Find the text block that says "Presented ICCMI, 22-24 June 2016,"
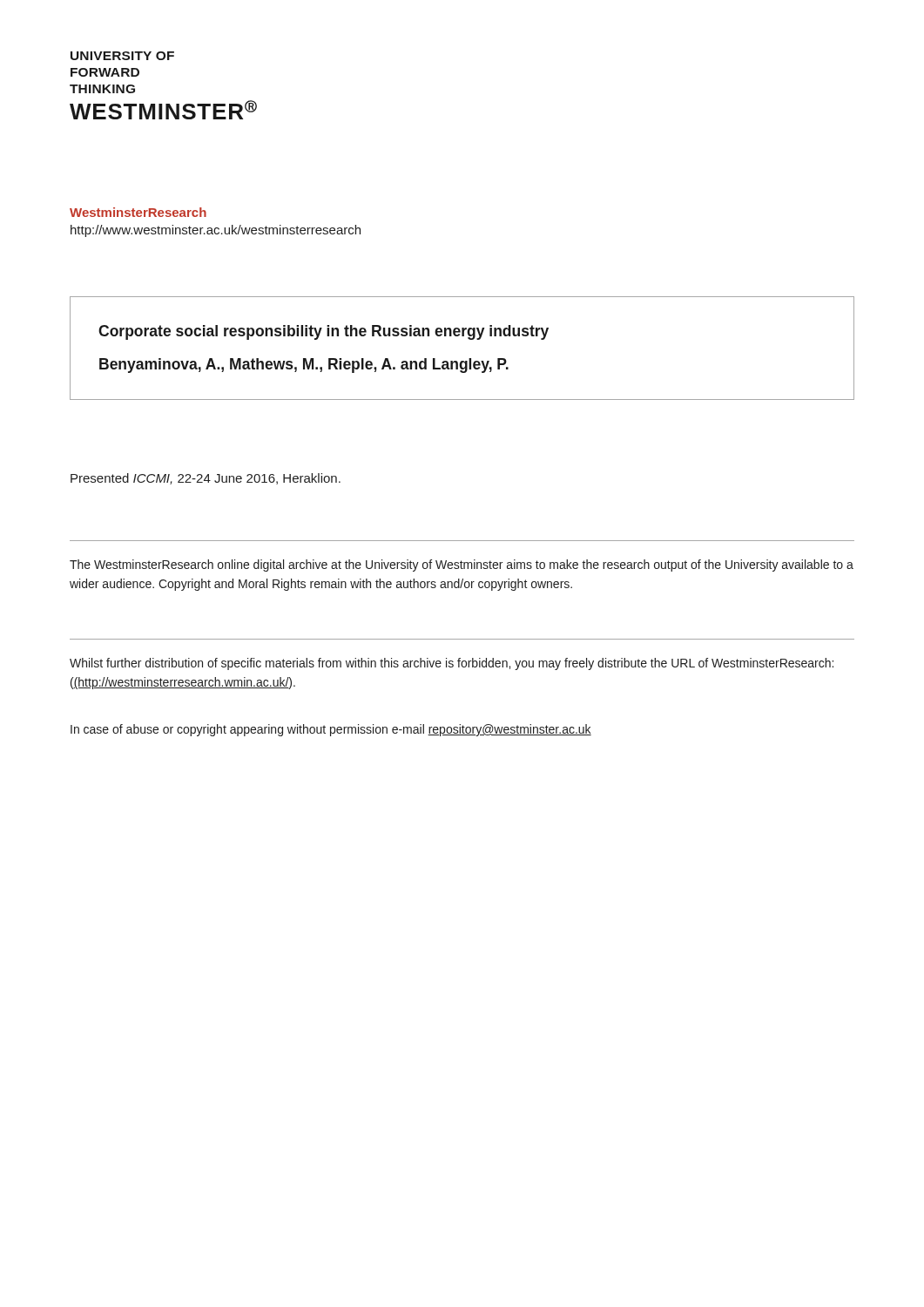This screenshot has width=924, height=1307. tap(206, 479)
